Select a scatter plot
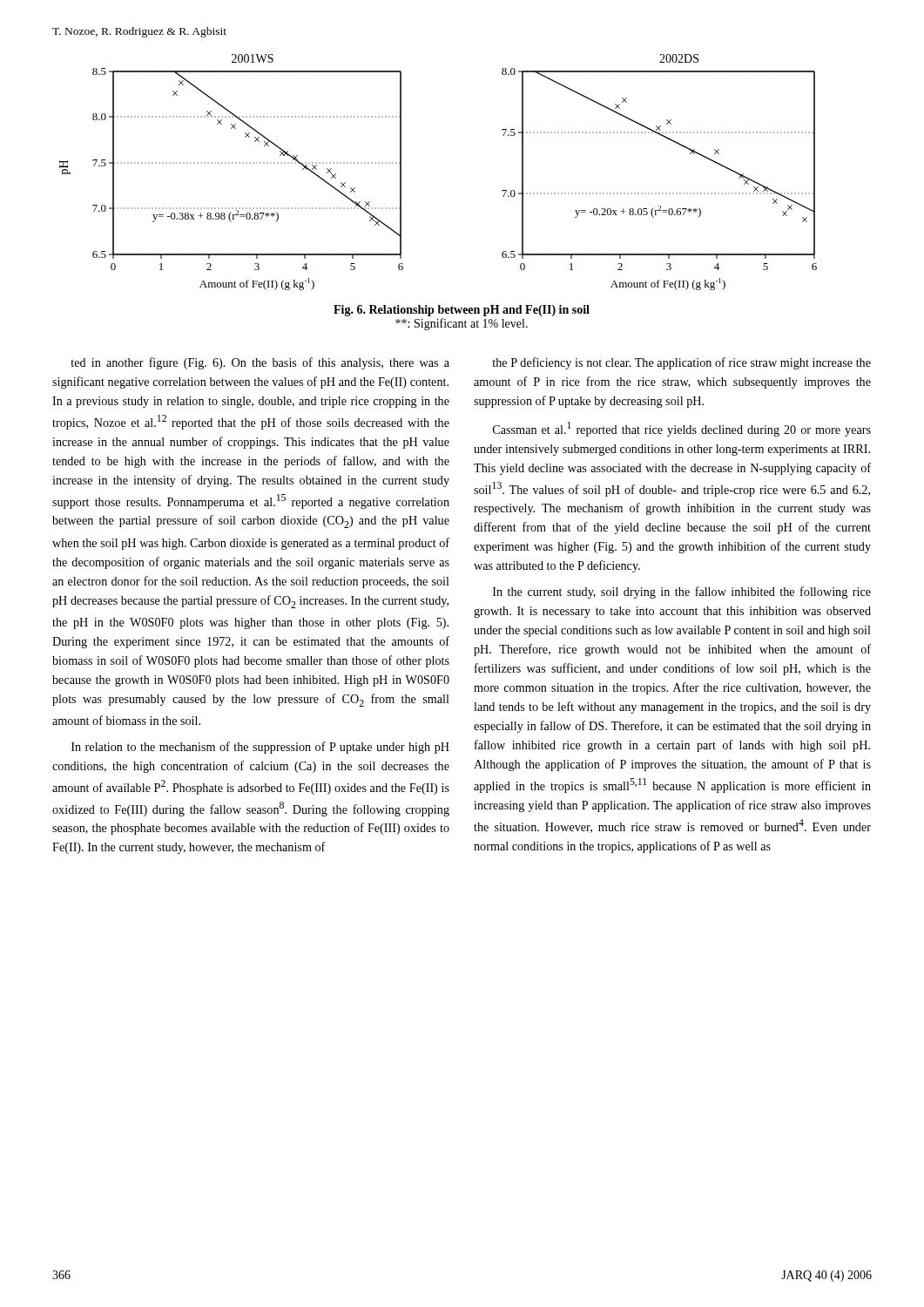924x1307 pixels. pyautogui.click(x=462, y=170)
